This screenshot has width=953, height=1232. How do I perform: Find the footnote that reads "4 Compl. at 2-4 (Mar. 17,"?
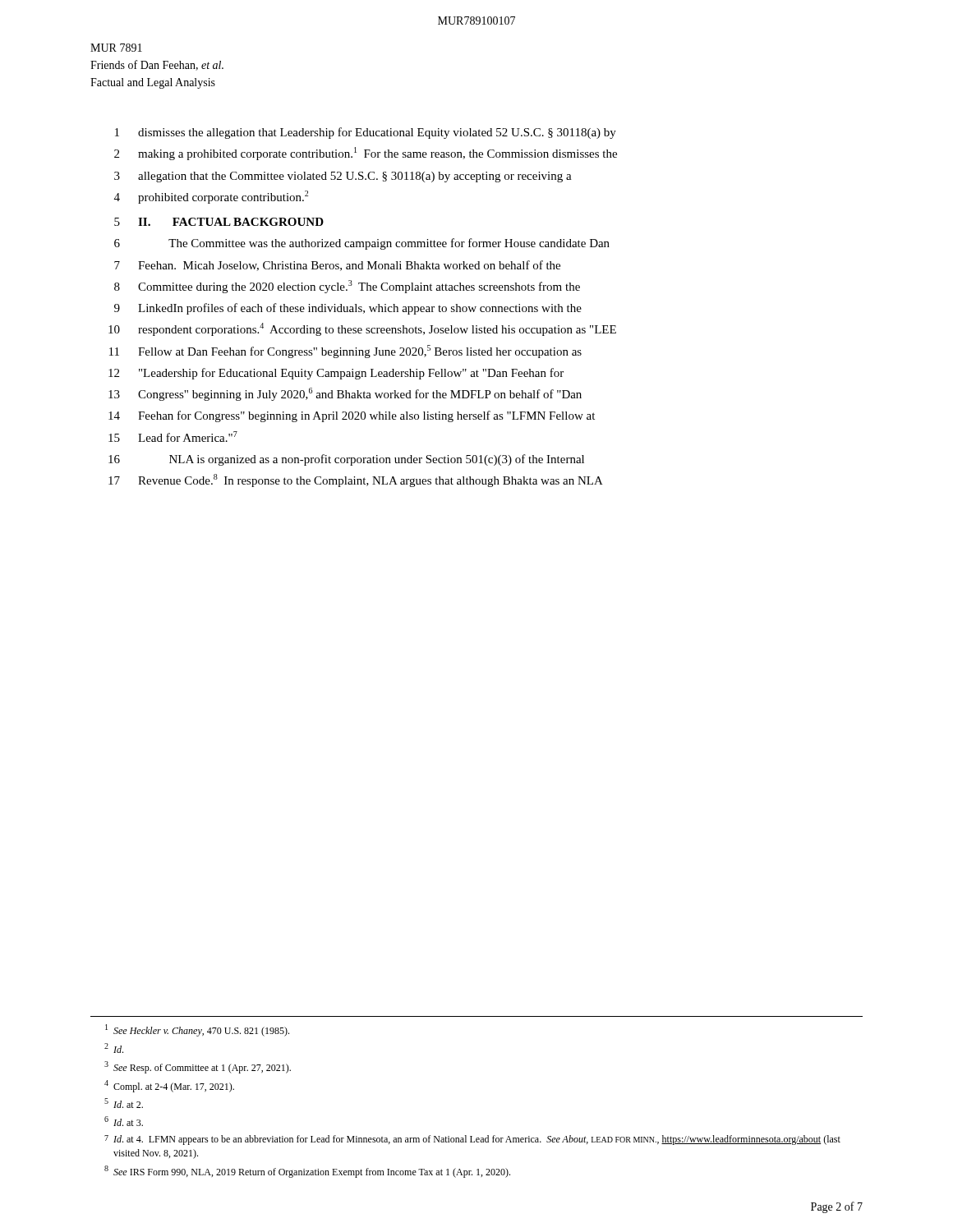(169, 1086)
